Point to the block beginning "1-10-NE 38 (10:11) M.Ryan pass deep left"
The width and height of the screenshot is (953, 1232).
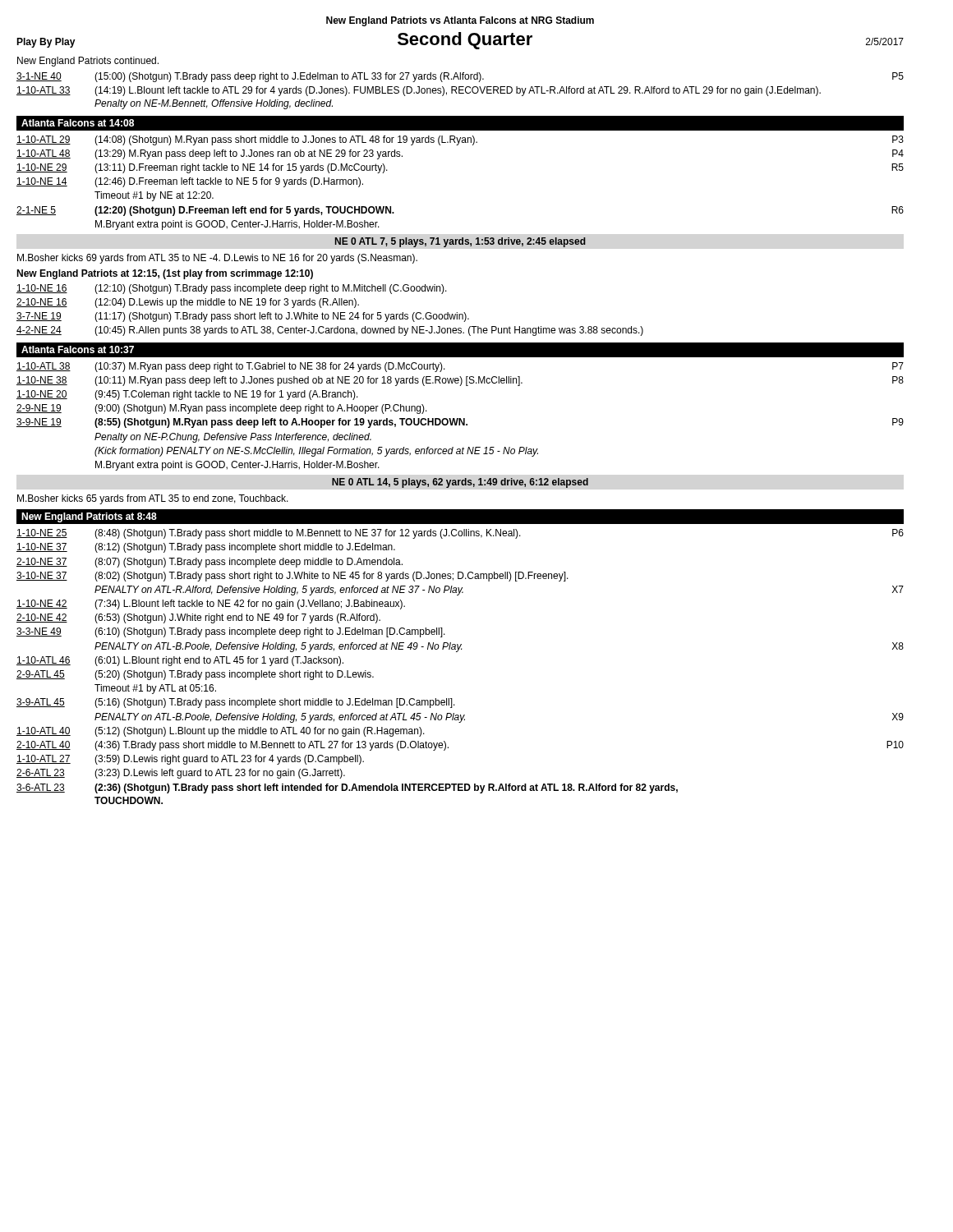click(x=460, y=380)
